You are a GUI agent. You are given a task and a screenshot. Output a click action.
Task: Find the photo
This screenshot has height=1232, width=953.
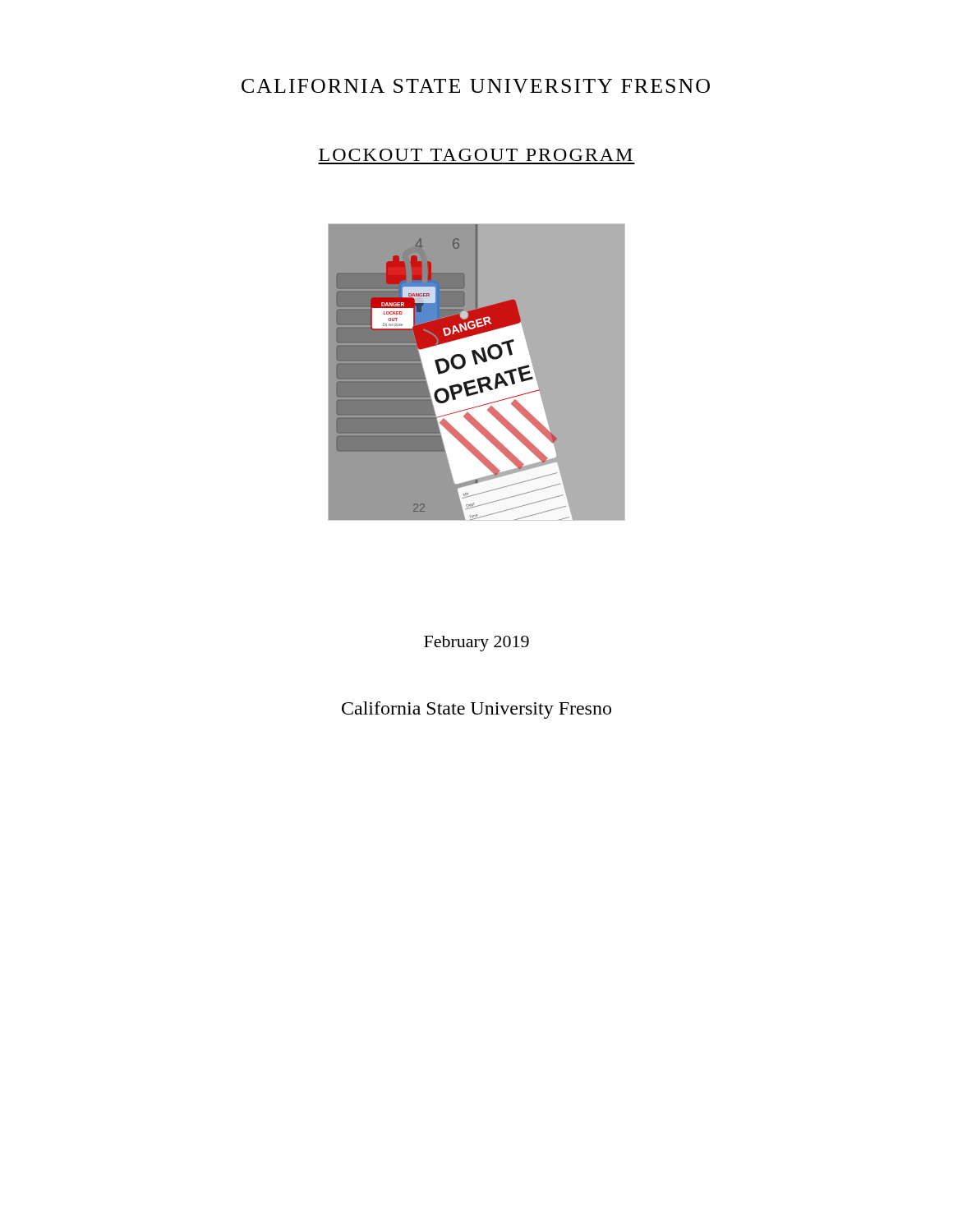476,374
